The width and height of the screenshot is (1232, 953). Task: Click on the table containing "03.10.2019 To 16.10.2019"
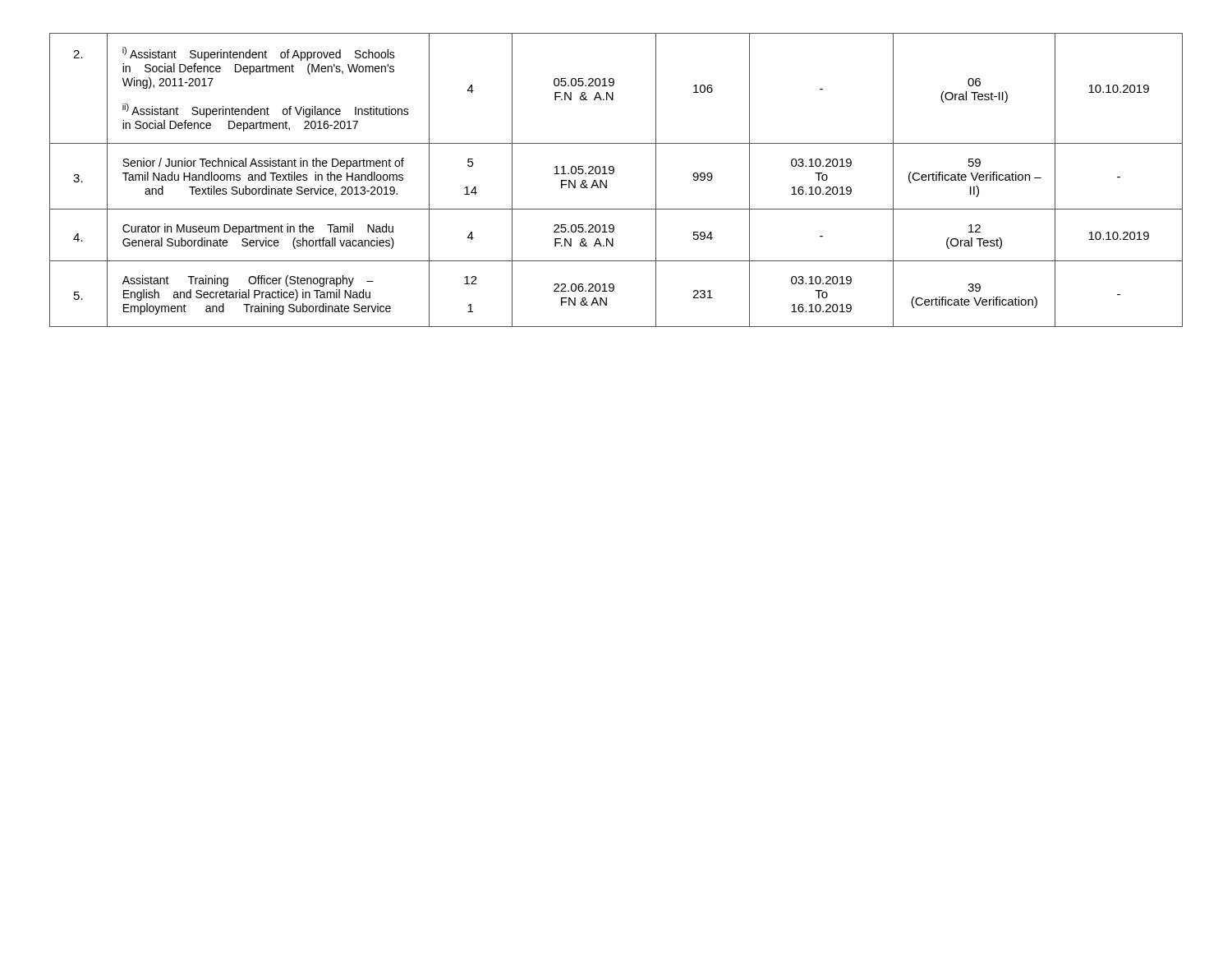coord(616,180)
